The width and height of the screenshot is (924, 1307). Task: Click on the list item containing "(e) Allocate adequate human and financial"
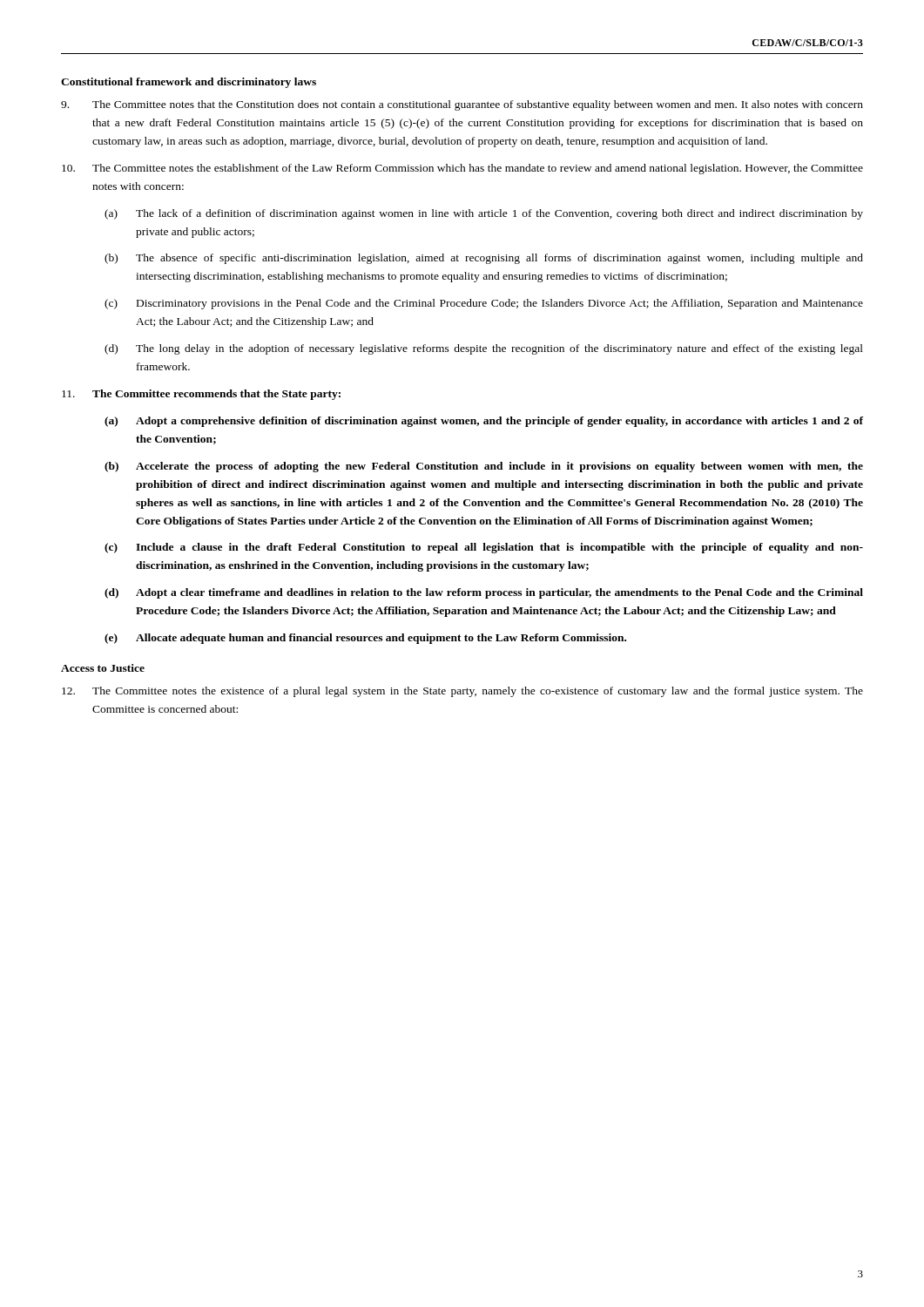484,638
